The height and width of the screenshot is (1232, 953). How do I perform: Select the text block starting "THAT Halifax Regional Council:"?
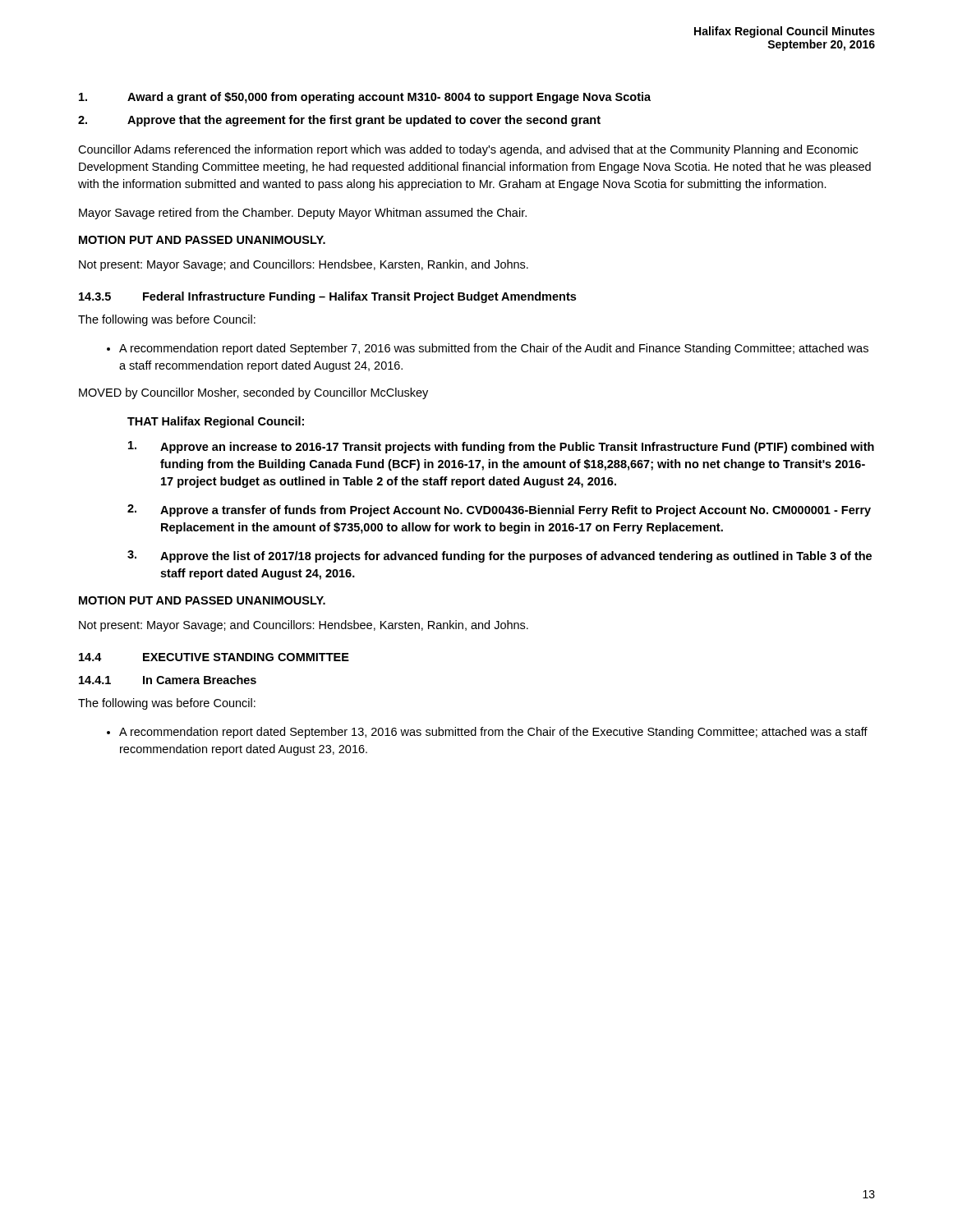pos(216,421)
